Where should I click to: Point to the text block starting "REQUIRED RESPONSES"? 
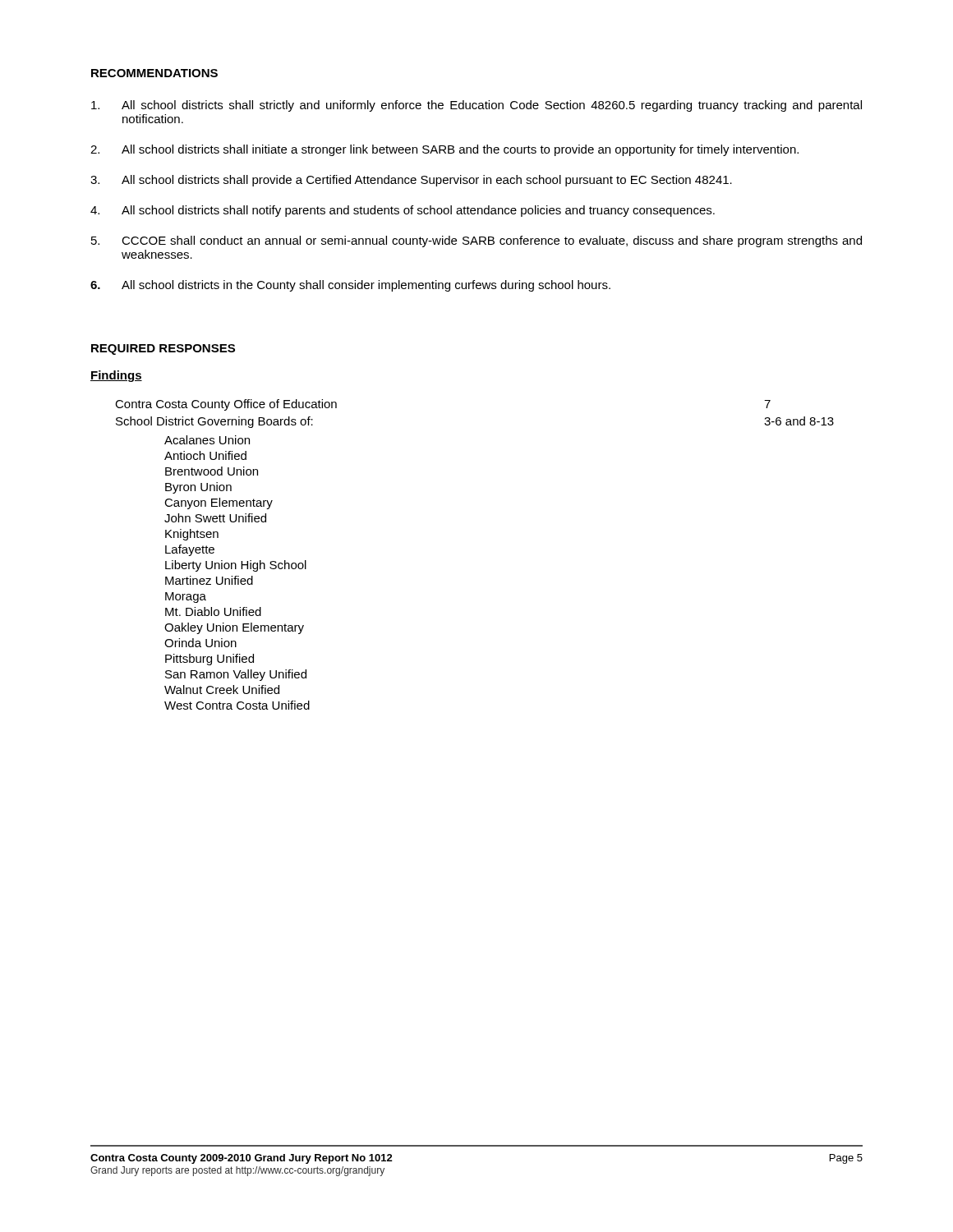pos(163,348)
